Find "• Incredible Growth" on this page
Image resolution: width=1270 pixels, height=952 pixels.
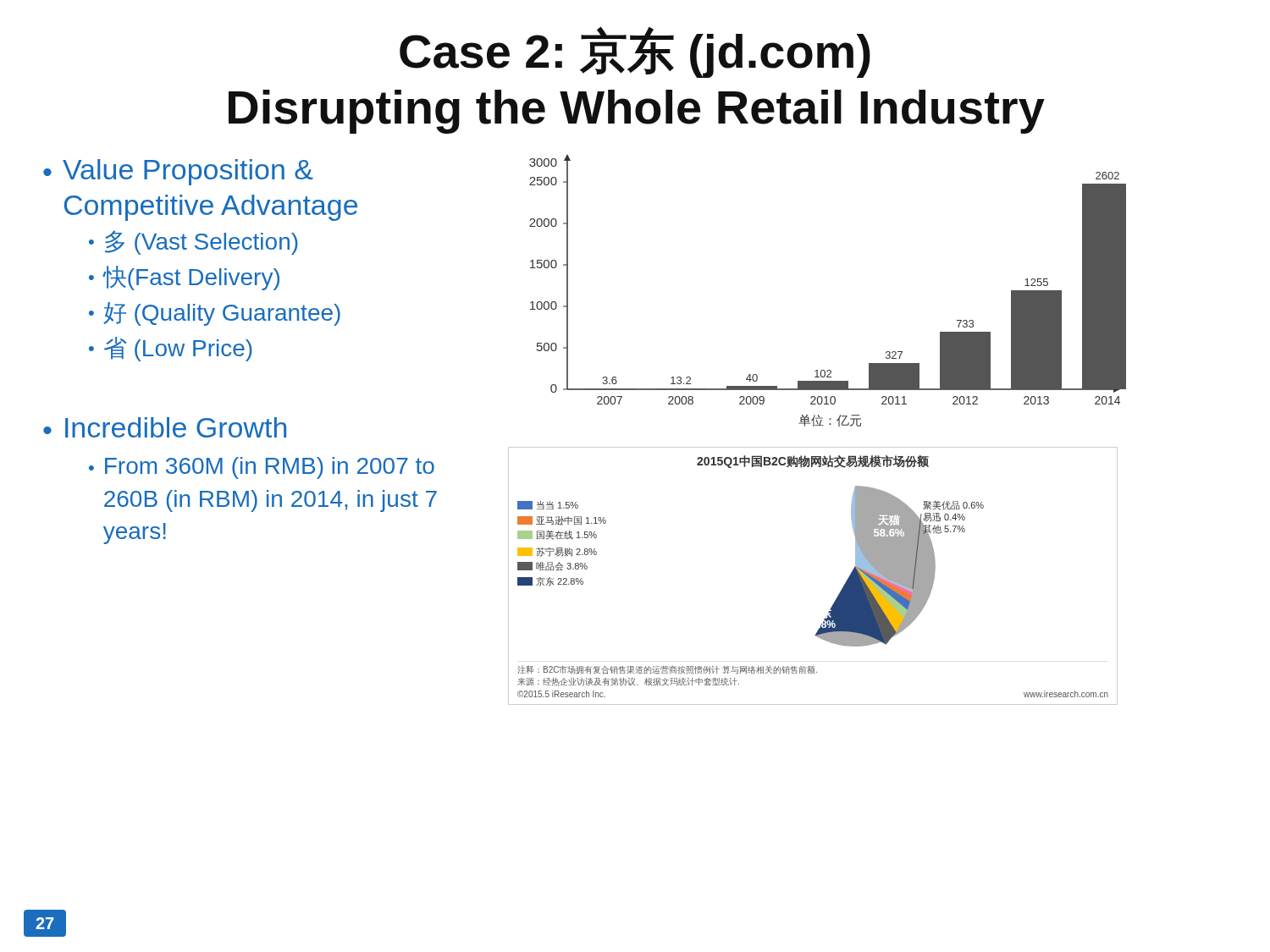pyautogui.click(x=165, y=429)
